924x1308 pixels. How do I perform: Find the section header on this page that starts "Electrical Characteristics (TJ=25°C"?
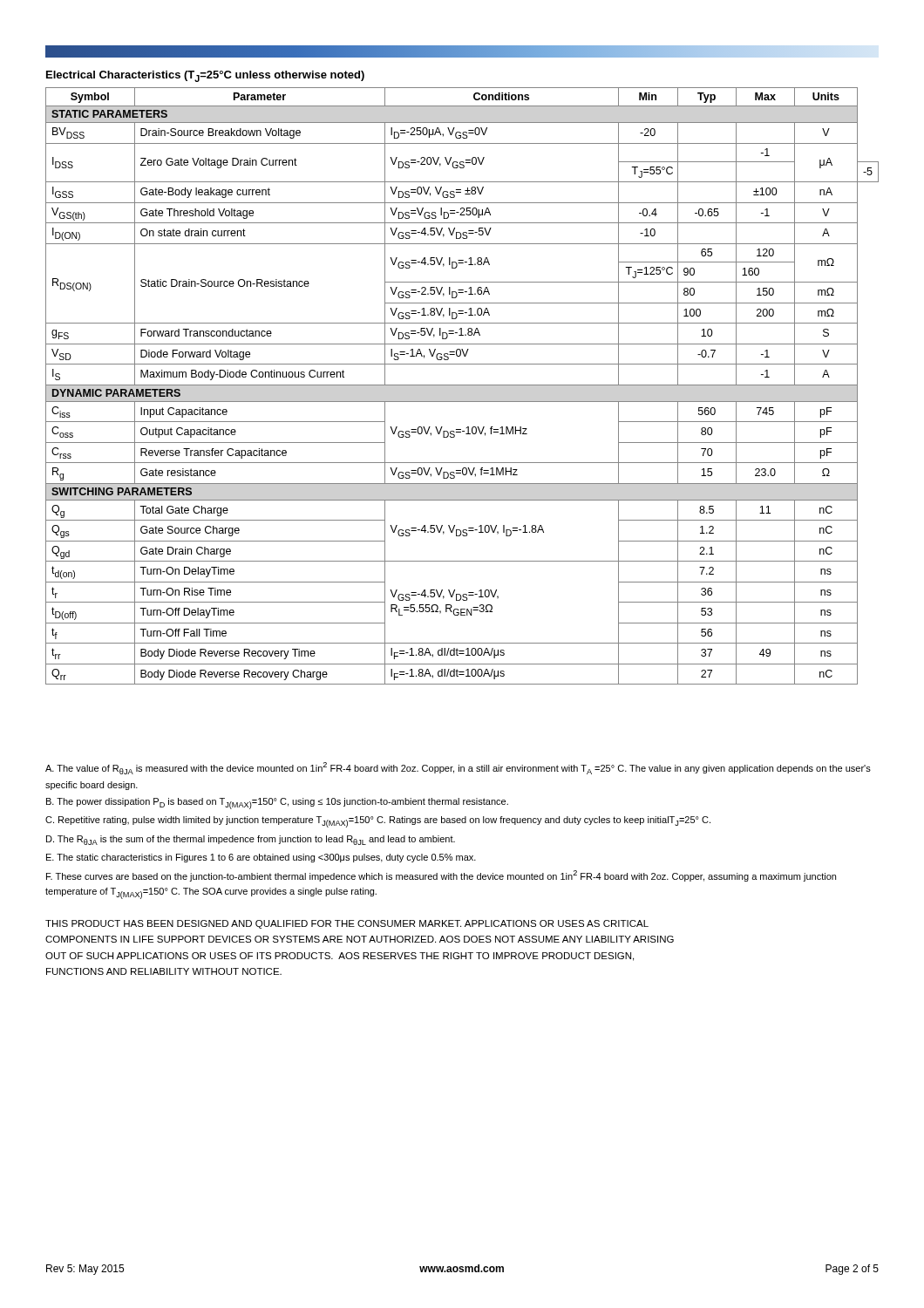click(205, 76)
